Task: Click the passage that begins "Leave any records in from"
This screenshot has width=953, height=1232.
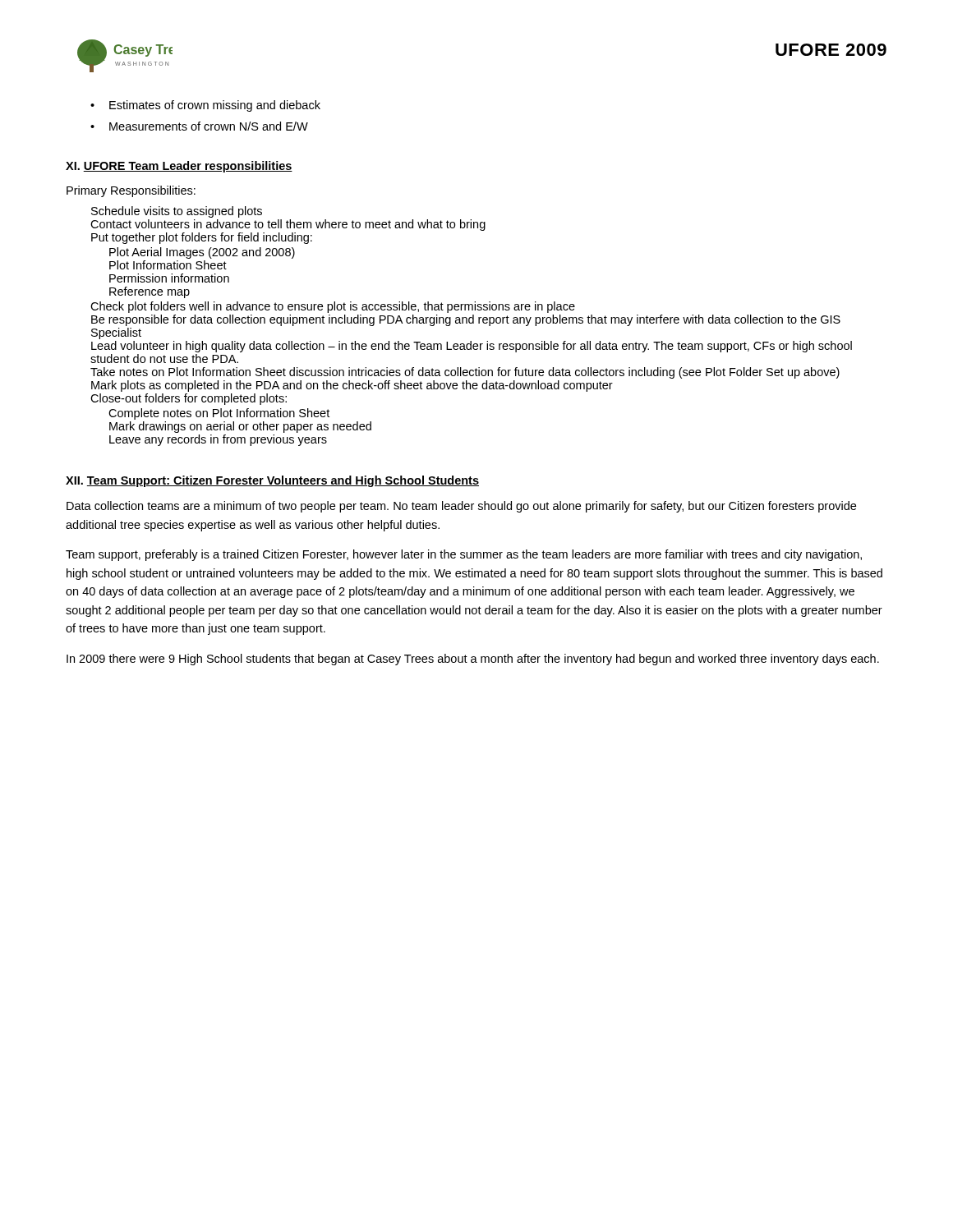Action: pyautogui.click(x=218, y=440)
